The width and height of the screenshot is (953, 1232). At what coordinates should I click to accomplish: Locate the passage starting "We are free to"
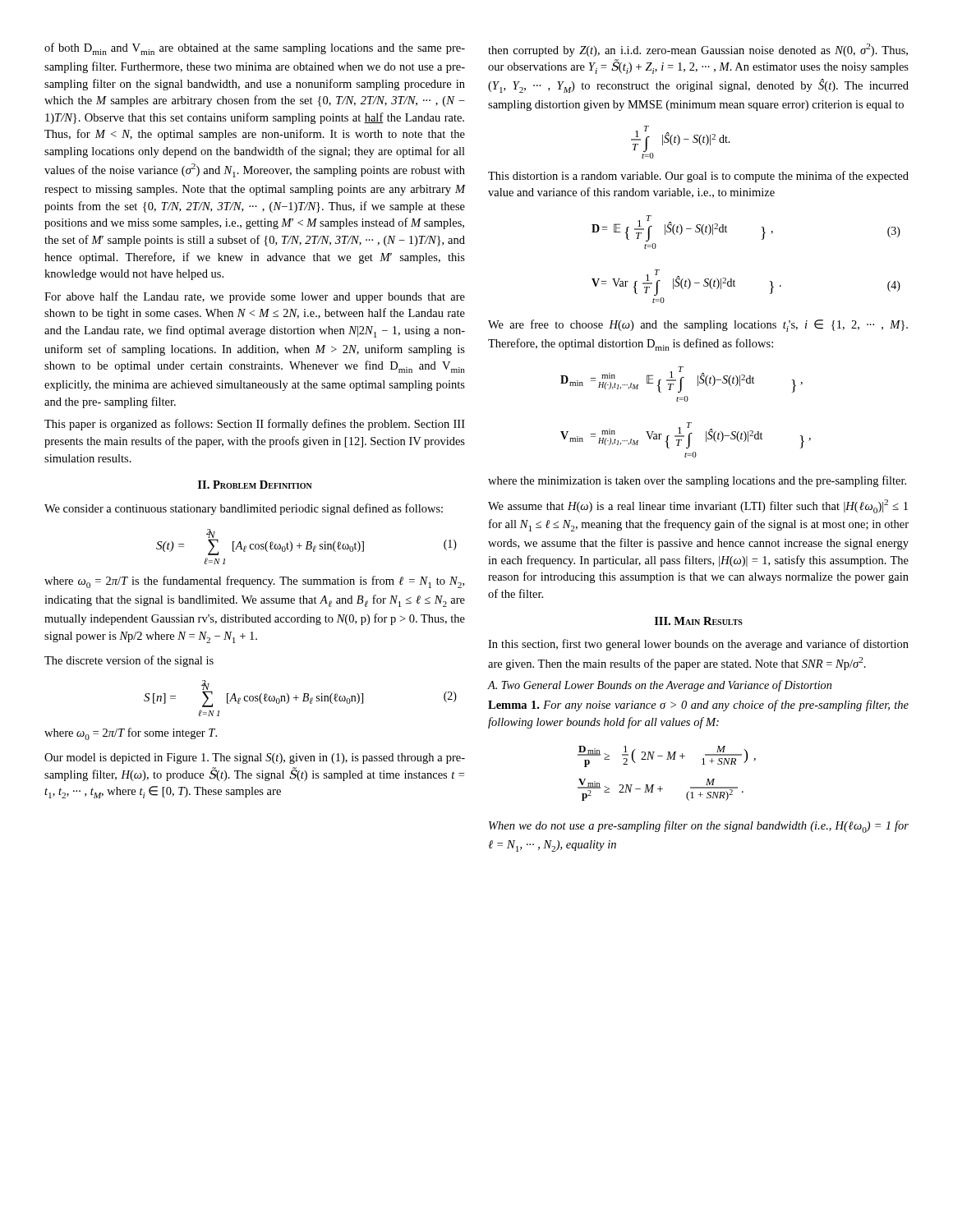coord(698,335)
